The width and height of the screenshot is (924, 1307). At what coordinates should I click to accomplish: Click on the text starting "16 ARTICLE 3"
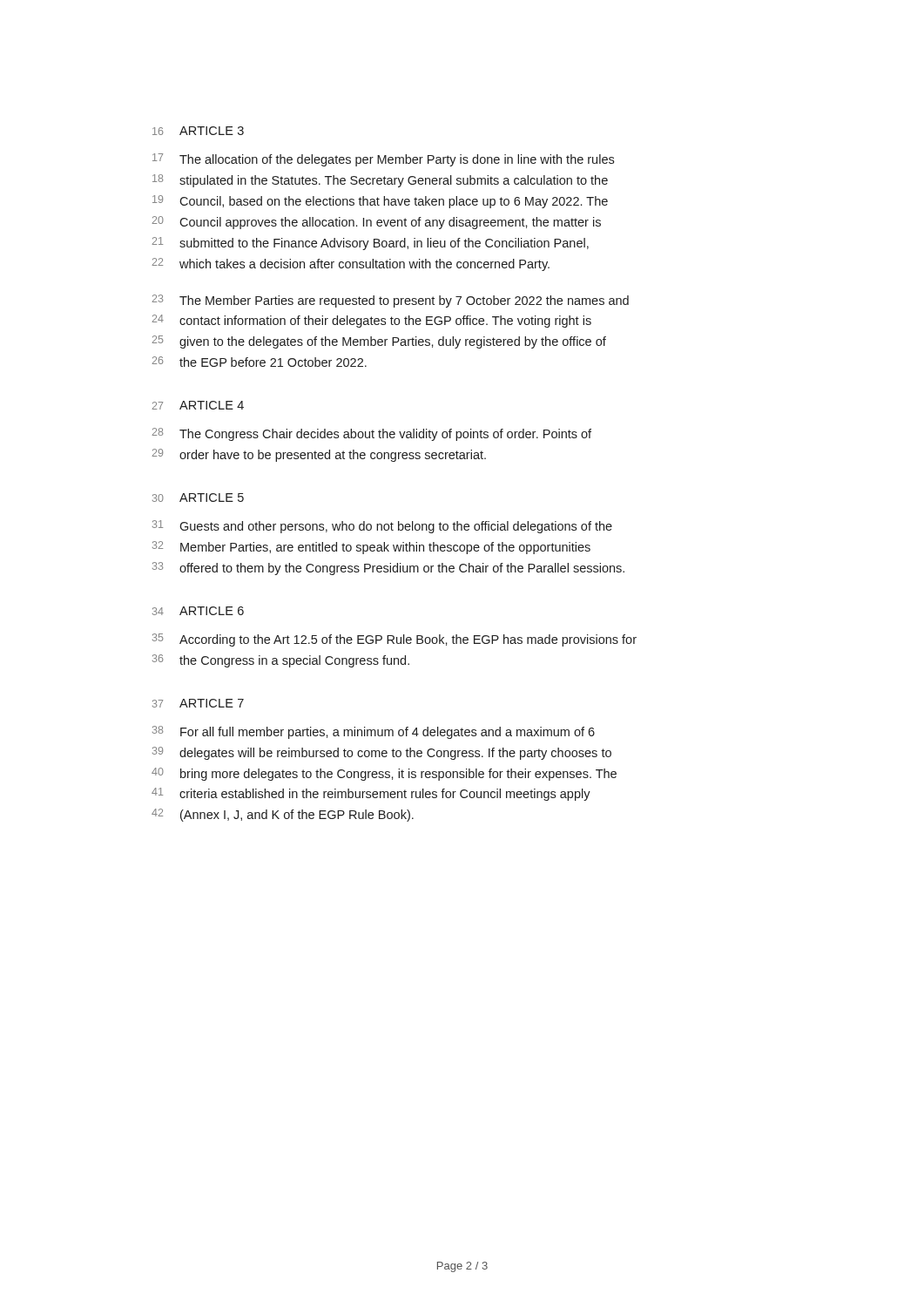(183, 131)
